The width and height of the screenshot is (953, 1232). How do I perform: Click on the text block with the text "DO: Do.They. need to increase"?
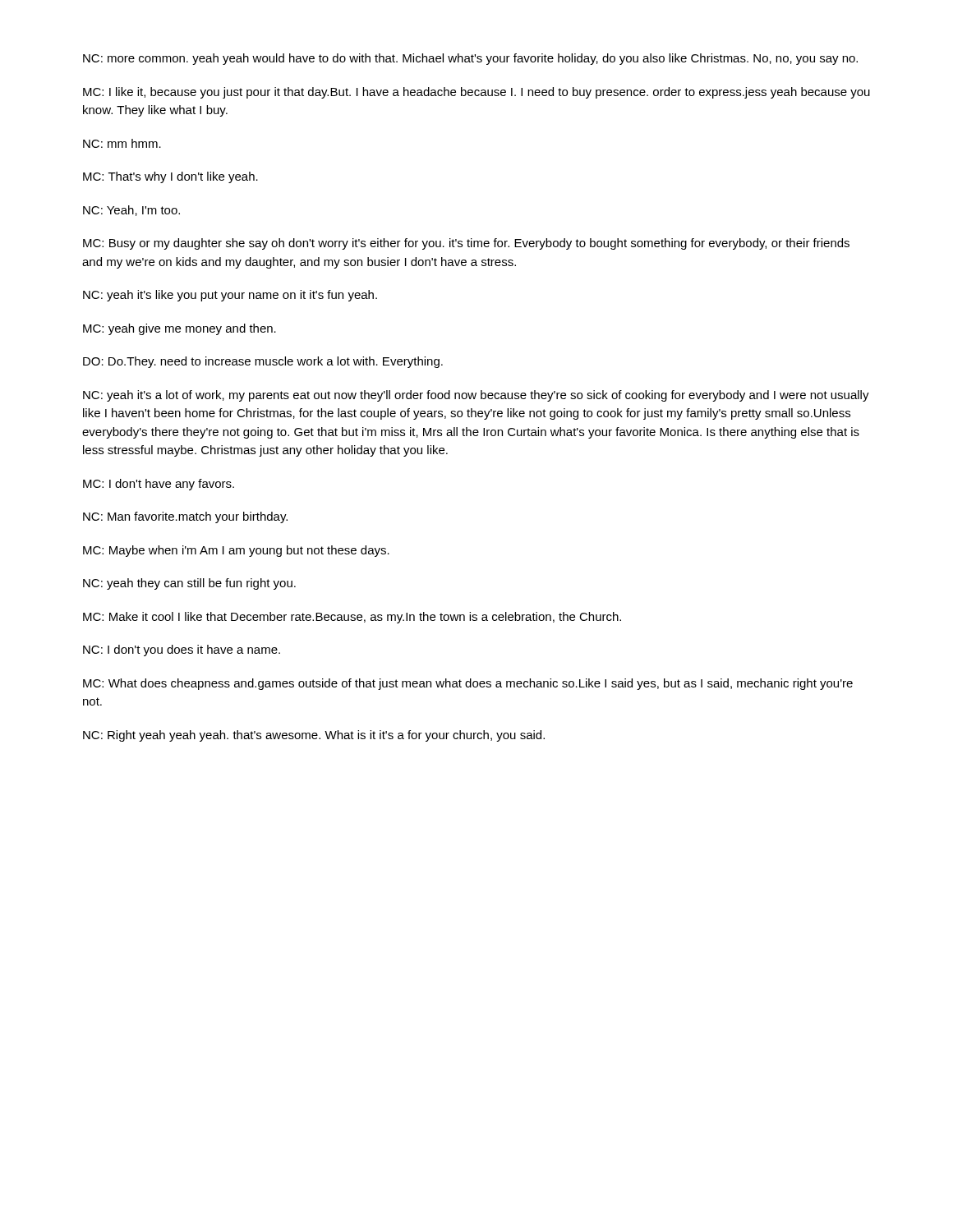pos(263,361)
